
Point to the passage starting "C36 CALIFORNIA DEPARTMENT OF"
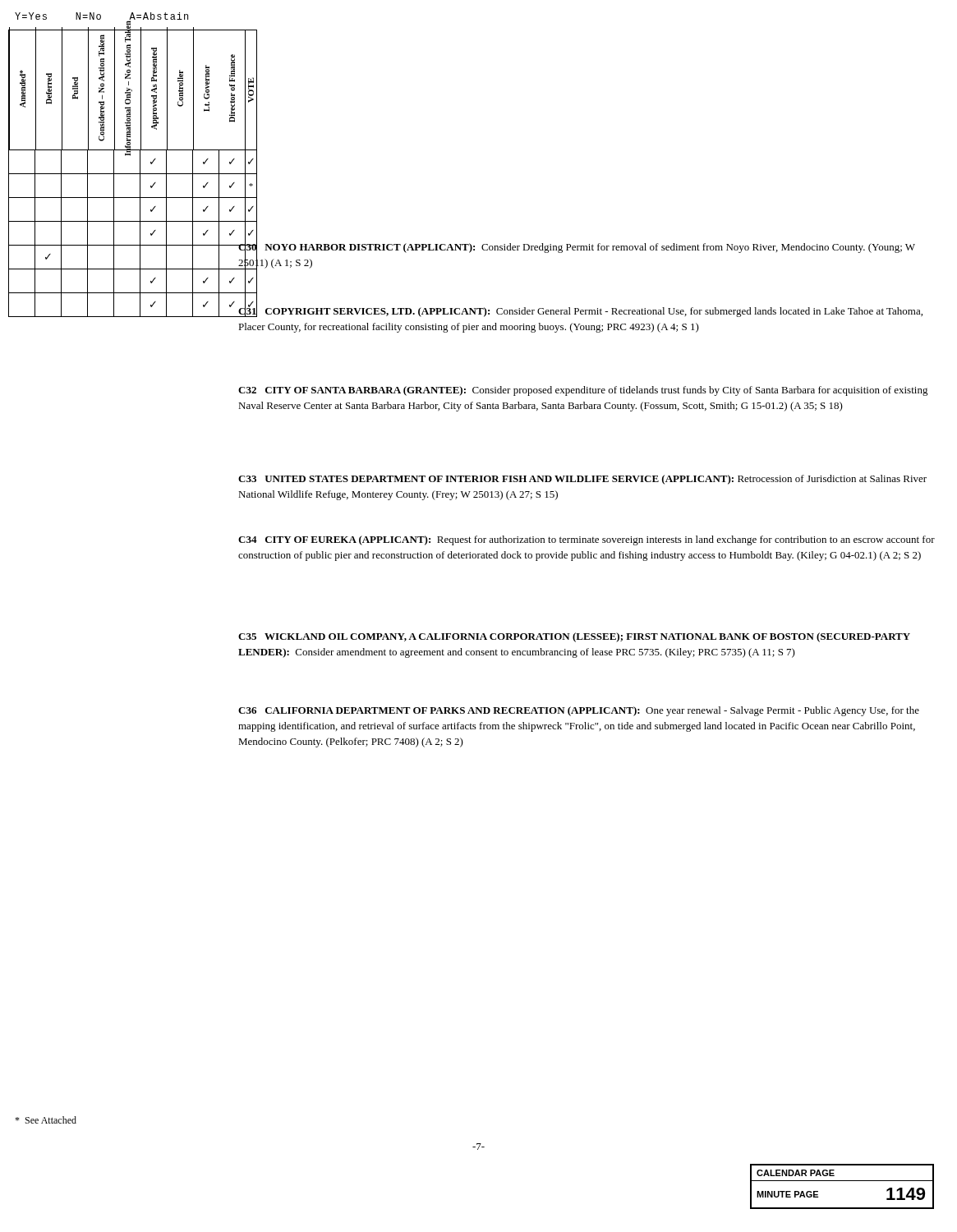pos(579,726)
